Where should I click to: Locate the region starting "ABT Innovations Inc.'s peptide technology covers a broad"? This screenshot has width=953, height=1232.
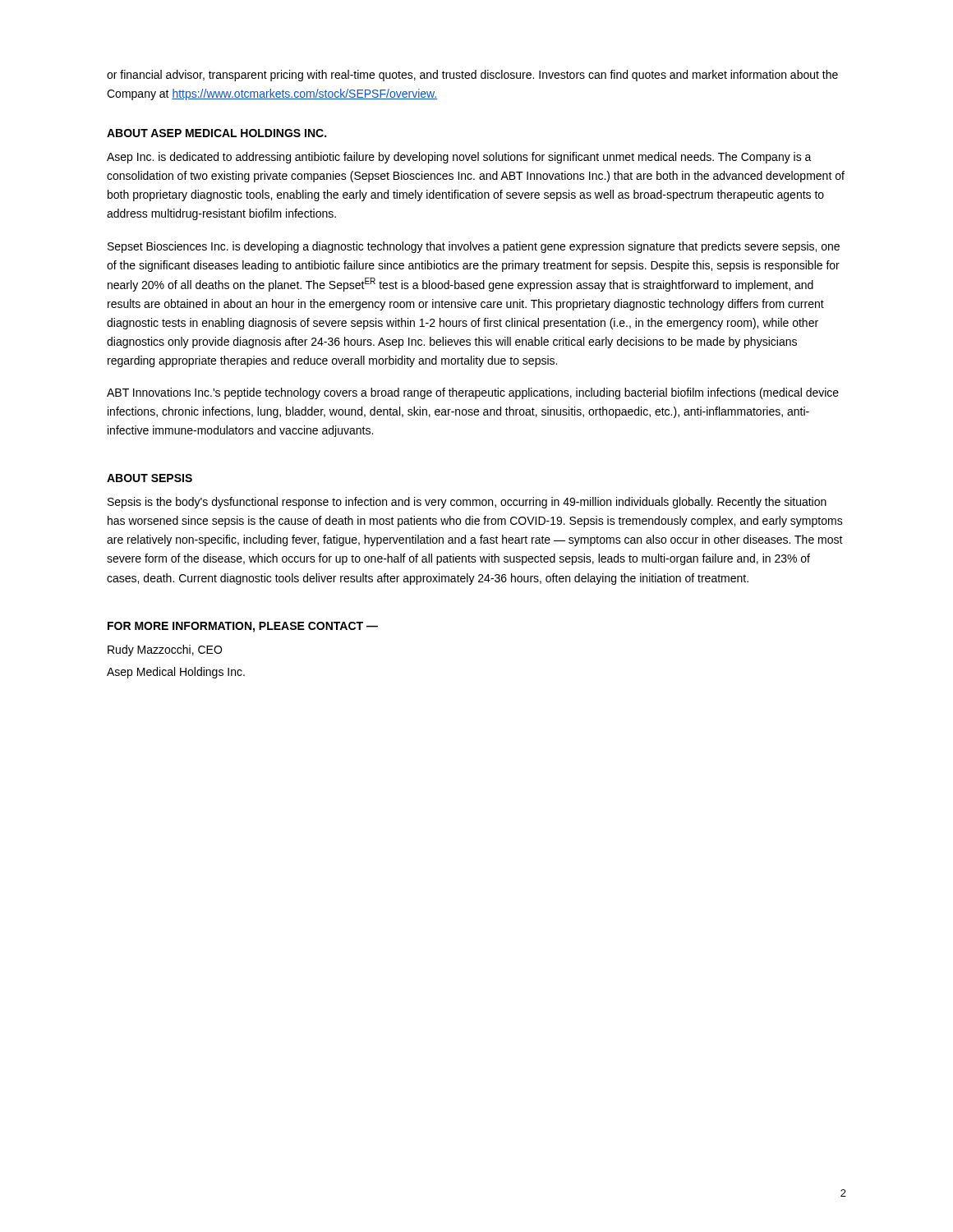473,411
